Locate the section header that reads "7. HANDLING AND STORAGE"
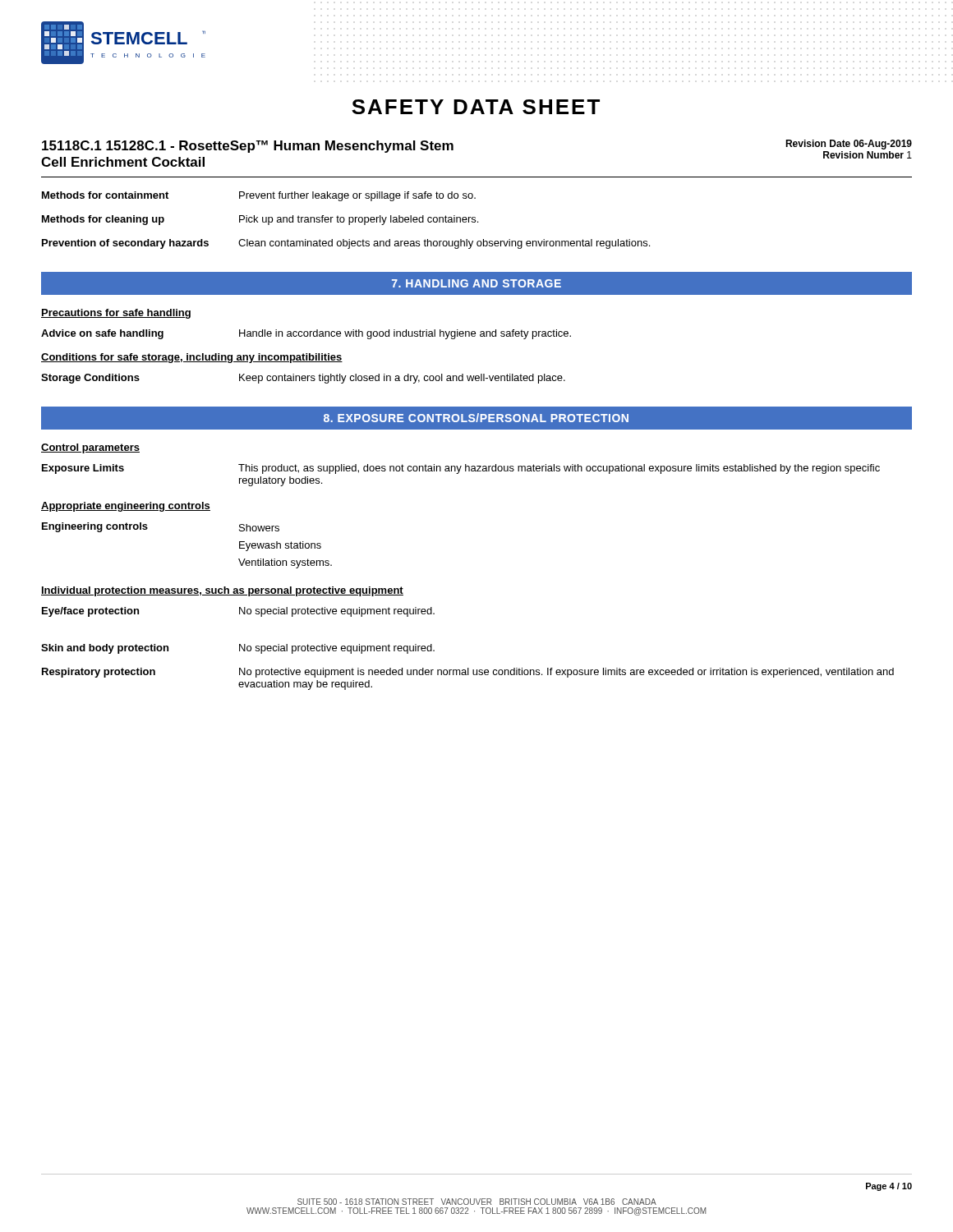This screenshot has height=1232, width=953. [476, 283]
